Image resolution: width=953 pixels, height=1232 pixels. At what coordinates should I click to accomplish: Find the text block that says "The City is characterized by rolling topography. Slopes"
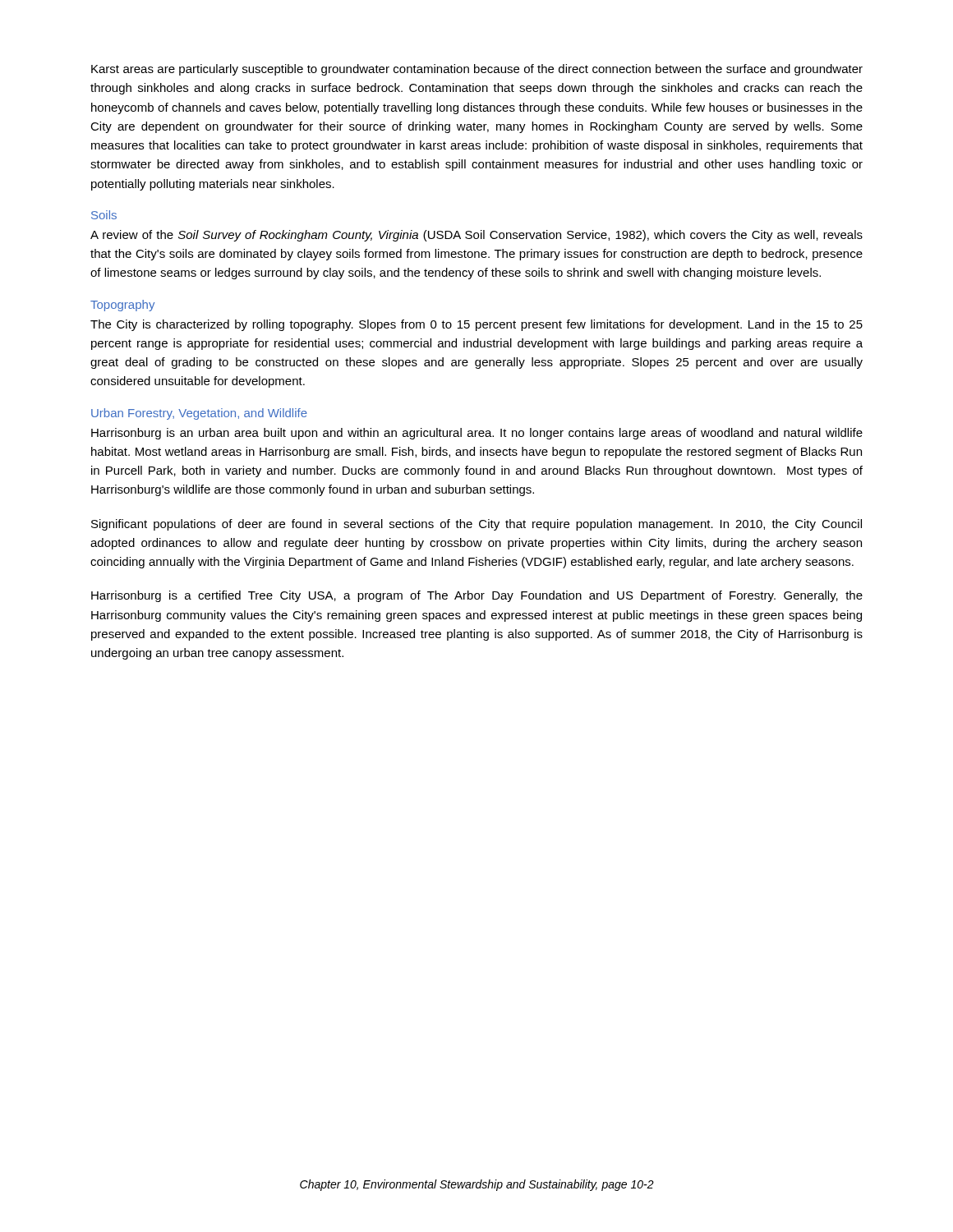[x=476, y=352]
